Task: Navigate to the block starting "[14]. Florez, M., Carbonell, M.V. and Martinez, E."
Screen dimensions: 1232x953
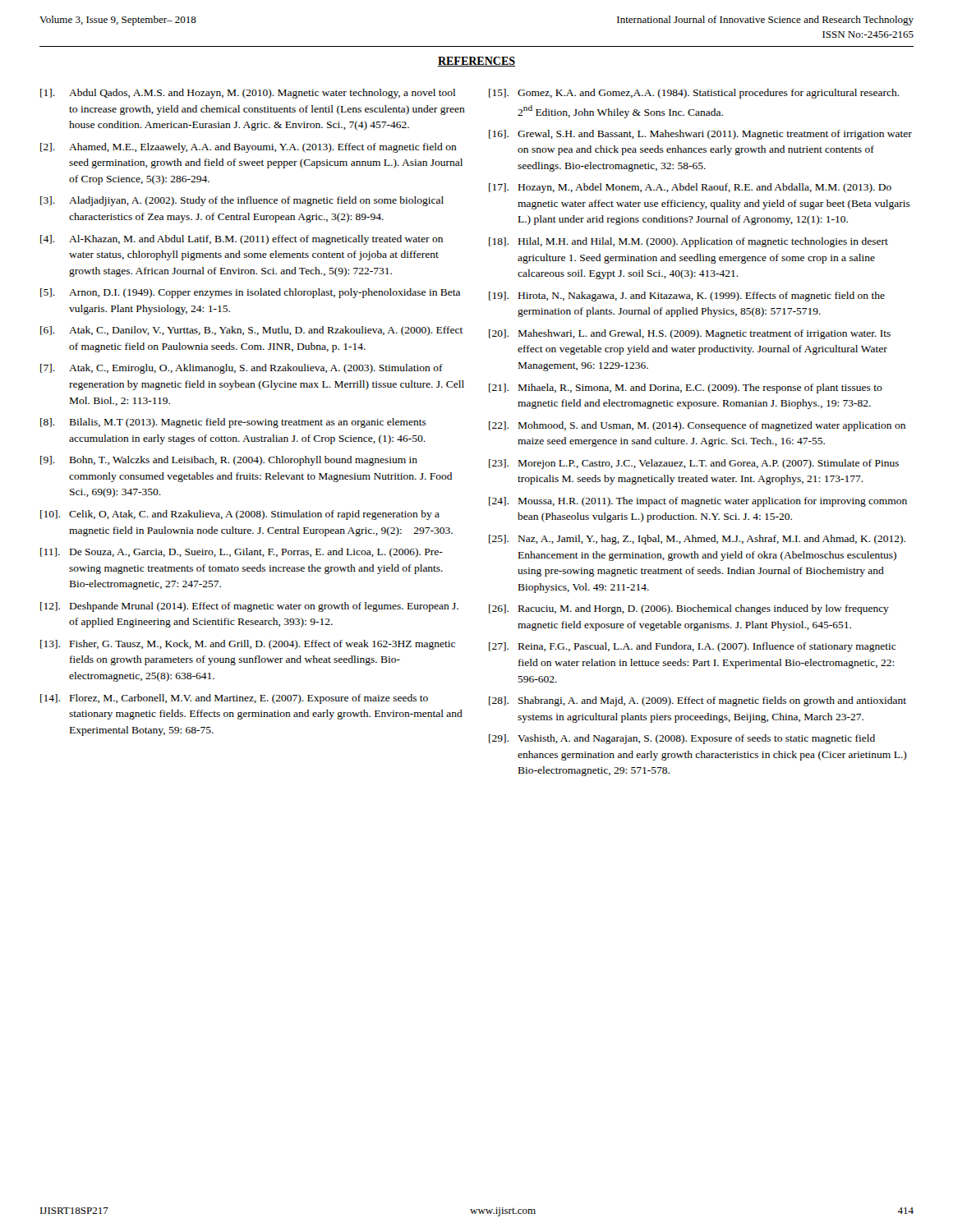Action: pos(252,714)
